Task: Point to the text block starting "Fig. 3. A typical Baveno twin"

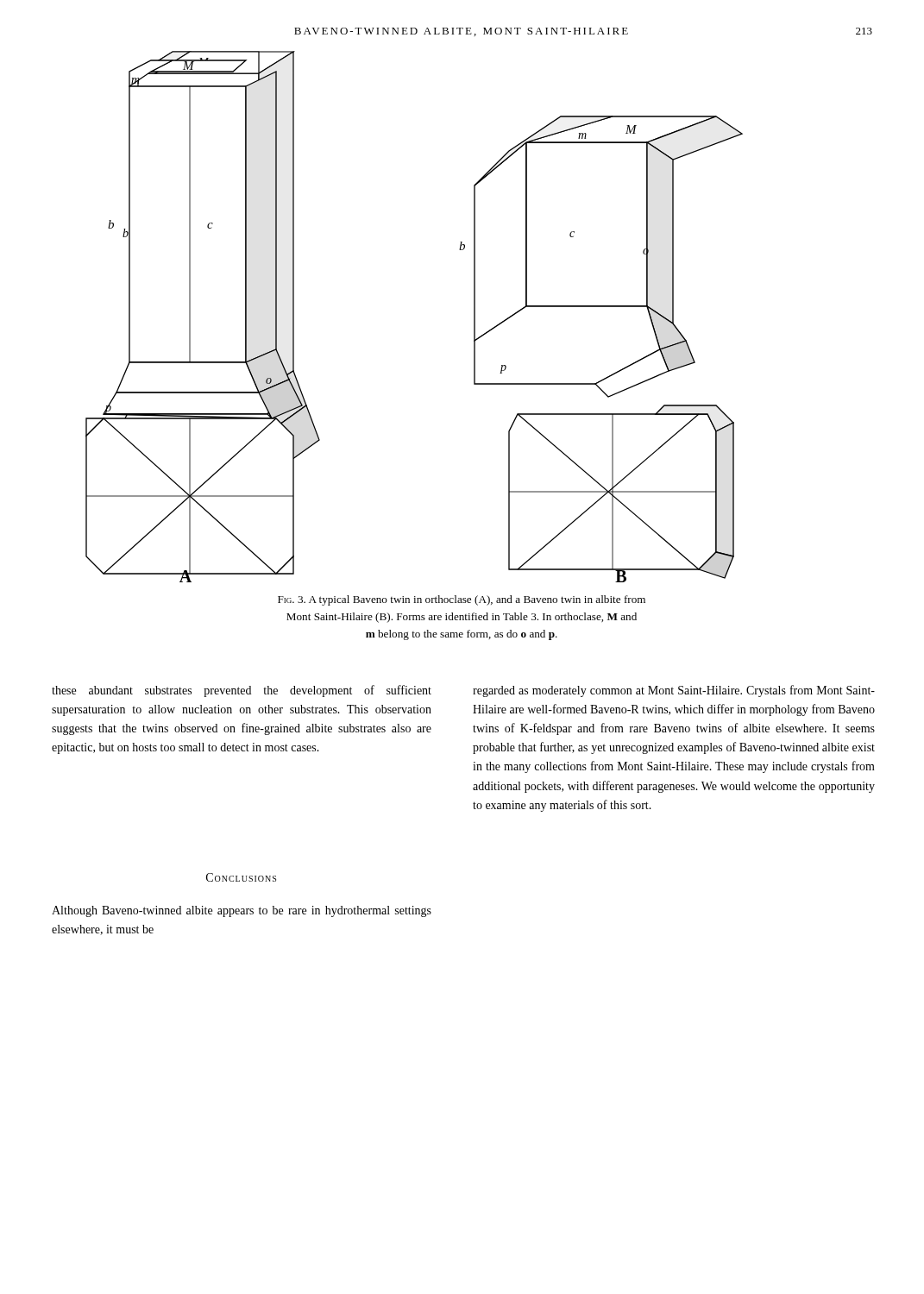Action: pos(462,616)
